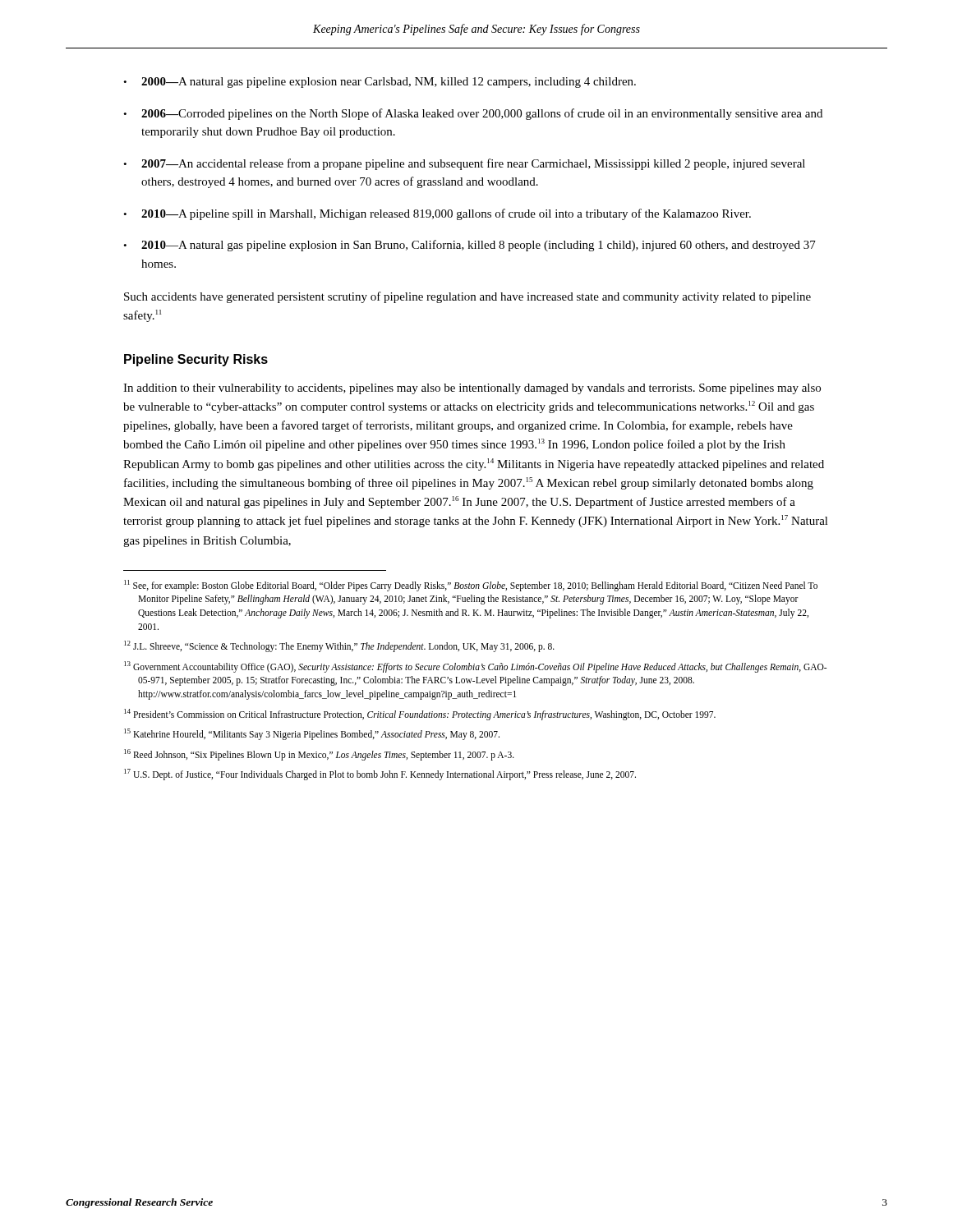This screenshot has width=953, height=1232.
Task: Select the list item that reads "• 2007—An accidental release from a"
Action: 476,172
